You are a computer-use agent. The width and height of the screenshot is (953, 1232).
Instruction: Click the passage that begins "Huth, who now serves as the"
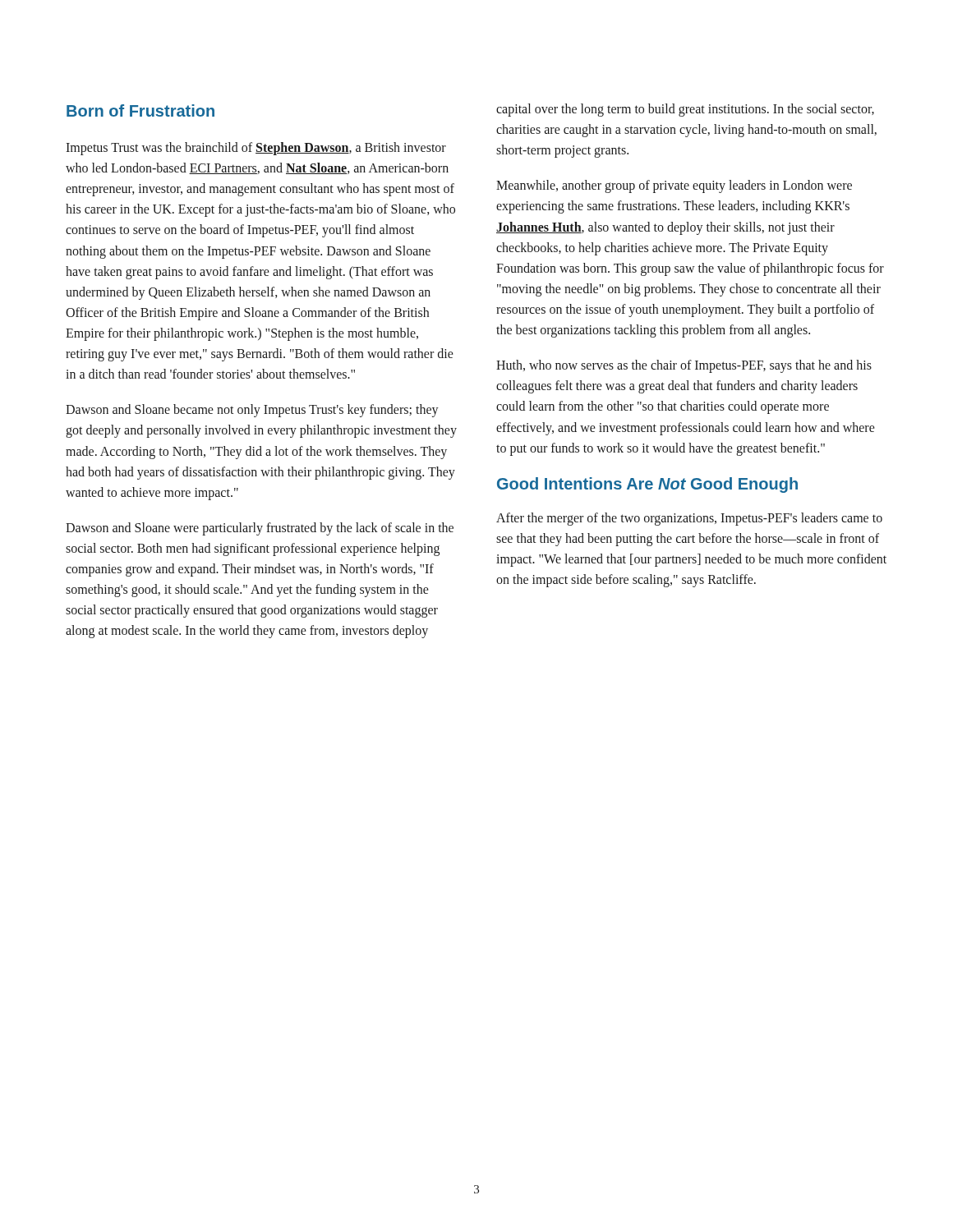(x=692, y=406)
